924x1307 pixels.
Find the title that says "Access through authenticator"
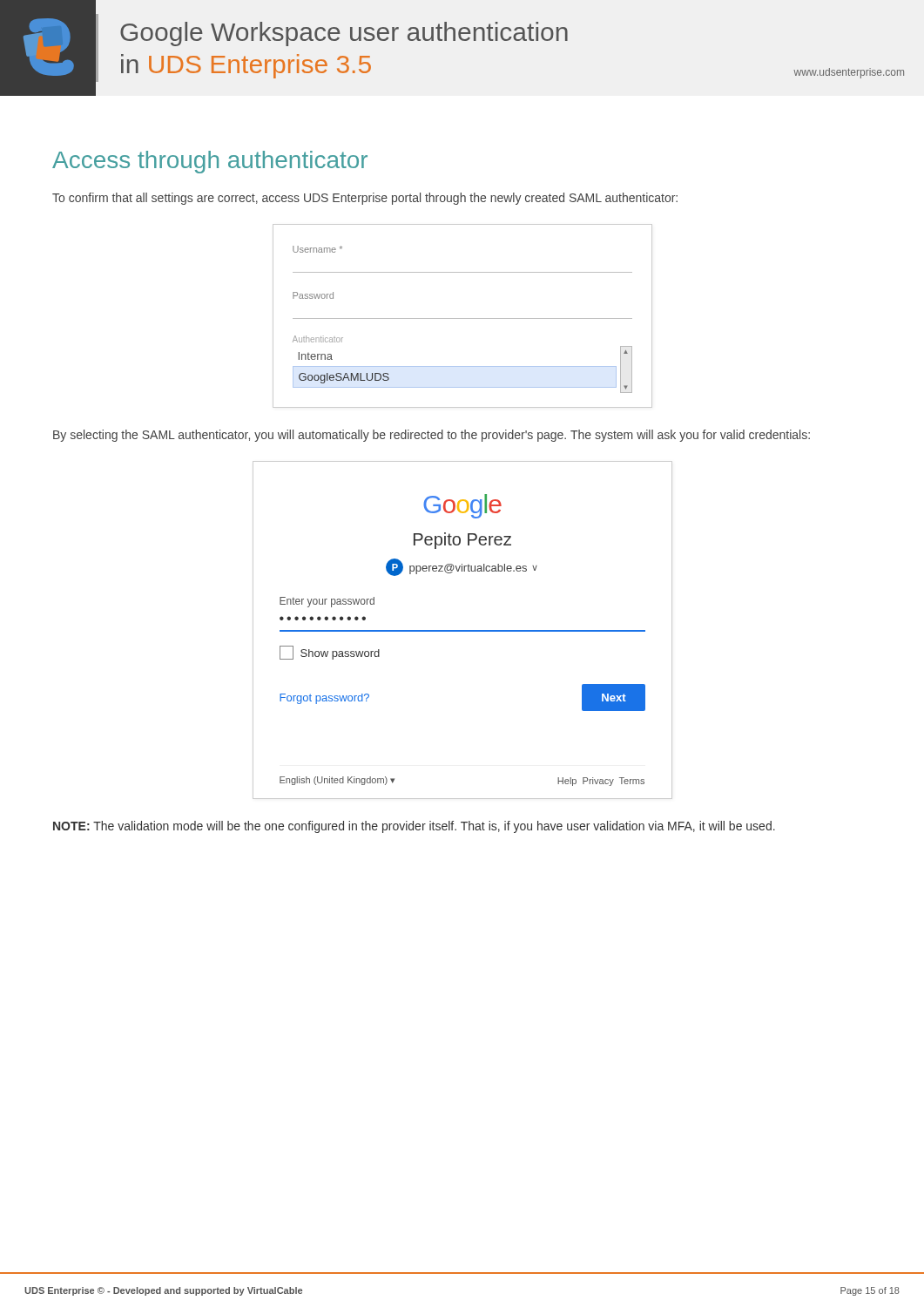210,160
